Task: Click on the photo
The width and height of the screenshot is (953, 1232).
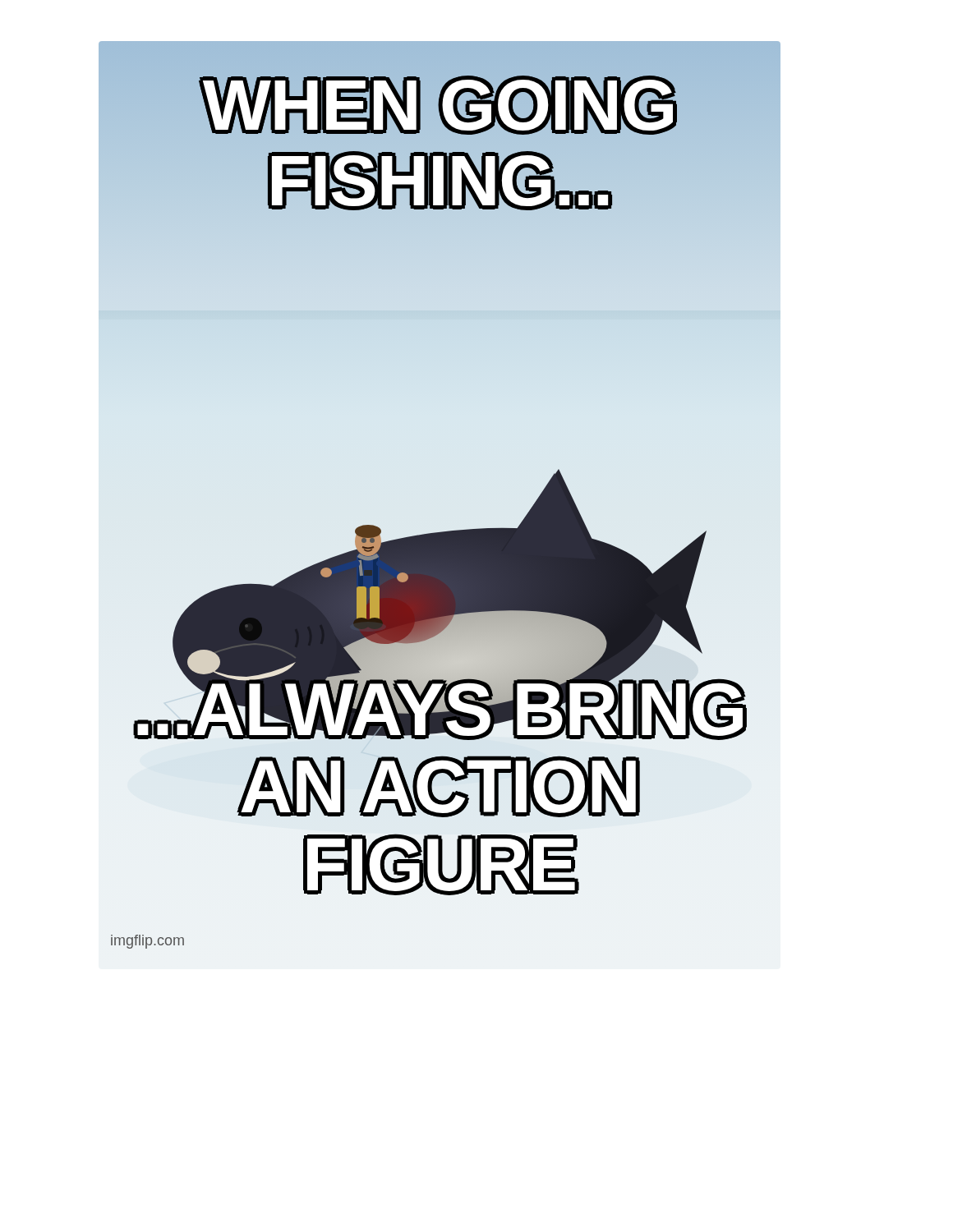Action: (x=440, y=505)
